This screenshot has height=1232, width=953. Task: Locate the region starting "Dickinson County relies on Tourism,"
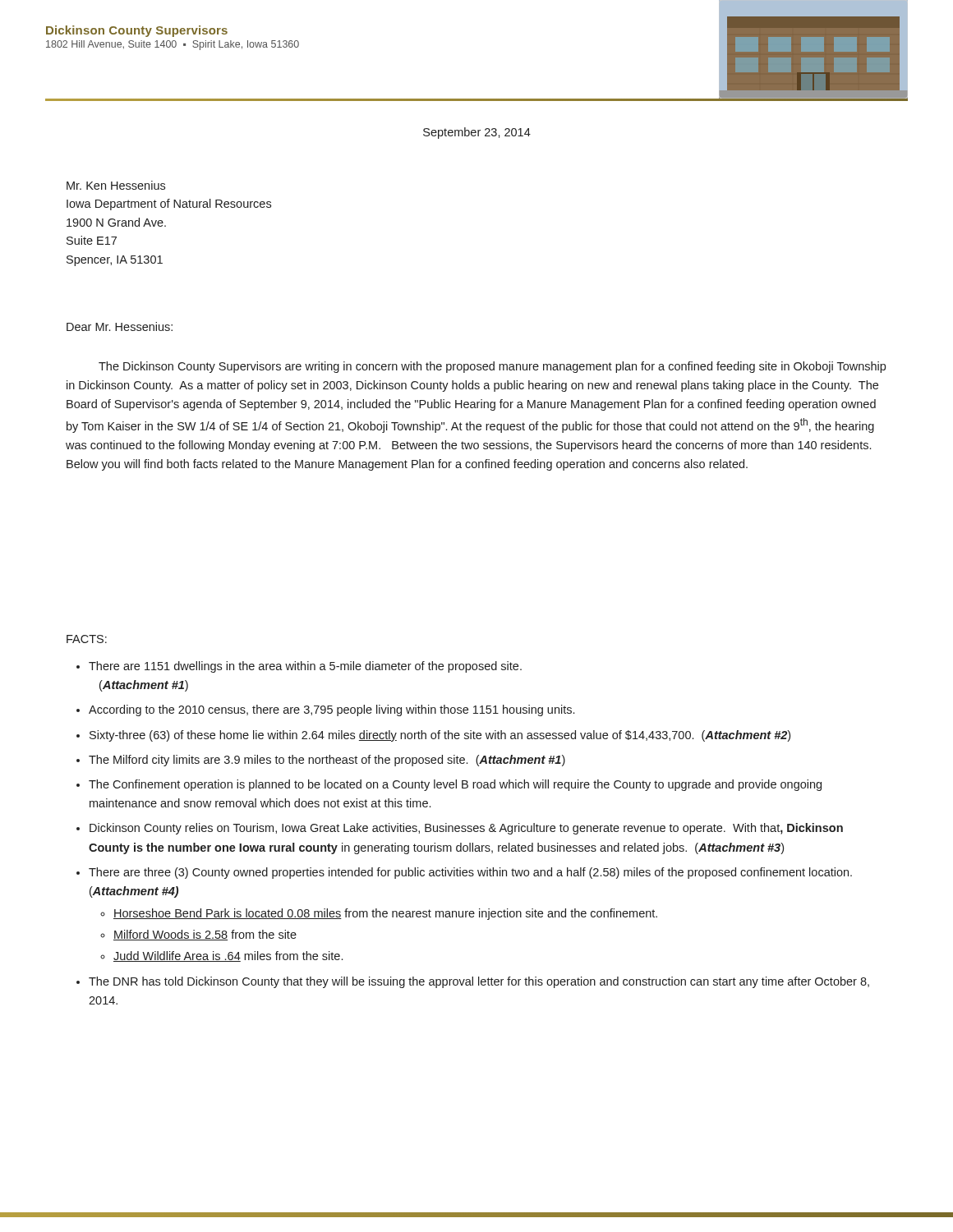[466, 838]
